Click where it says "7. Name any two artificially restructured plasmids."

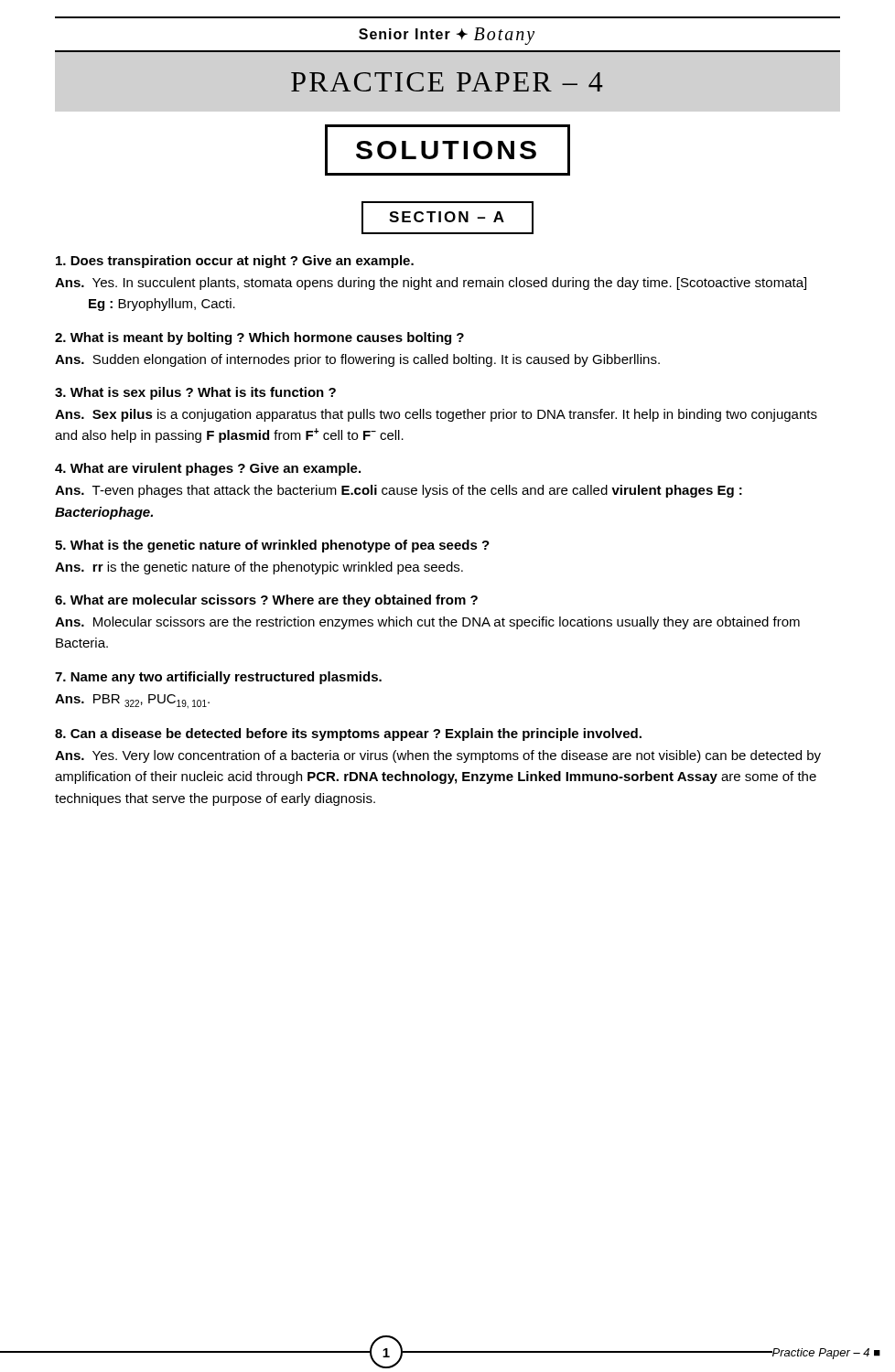[x=219, y=676]
